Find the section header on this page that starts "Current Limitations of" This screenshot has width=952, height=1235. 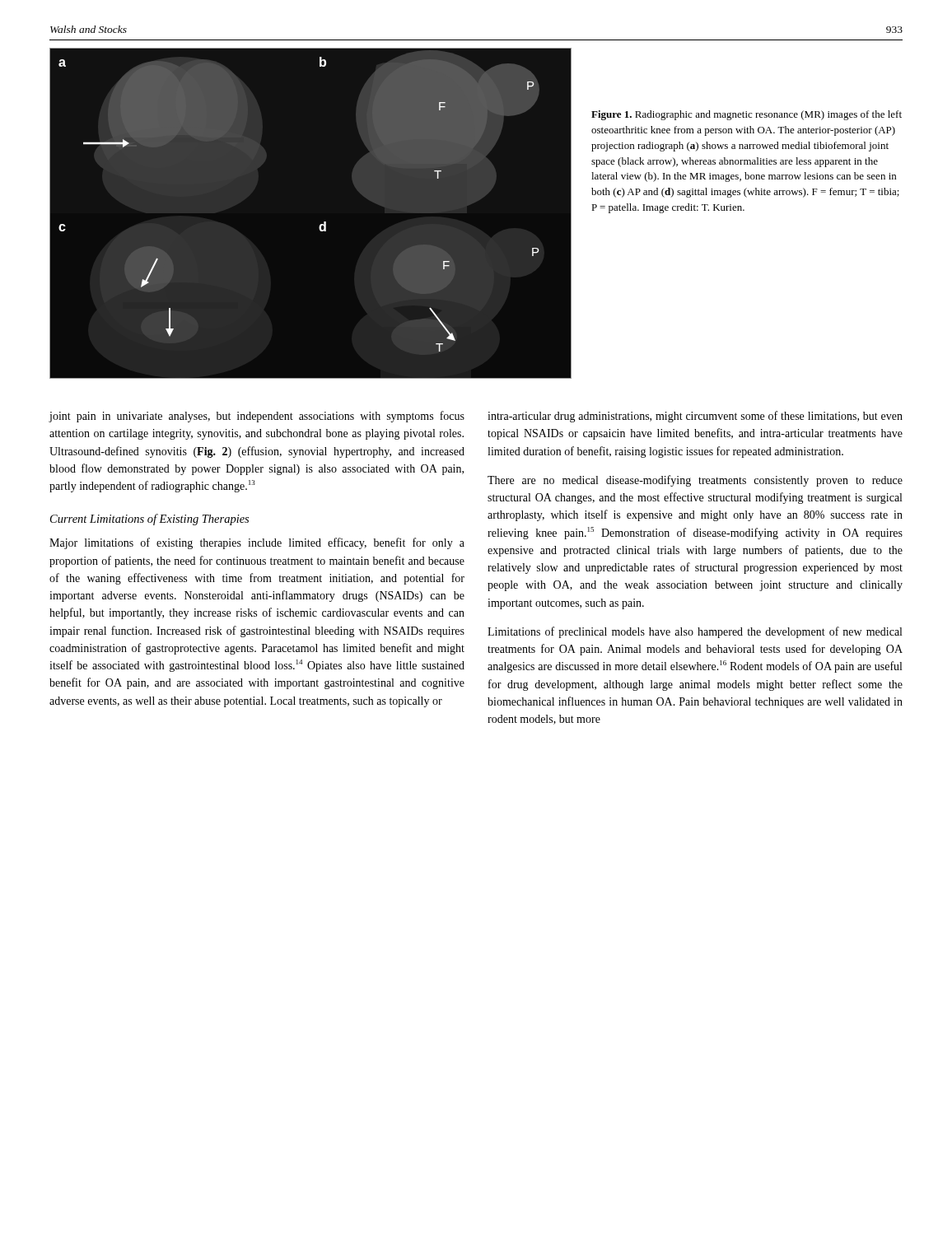(149, 519)
